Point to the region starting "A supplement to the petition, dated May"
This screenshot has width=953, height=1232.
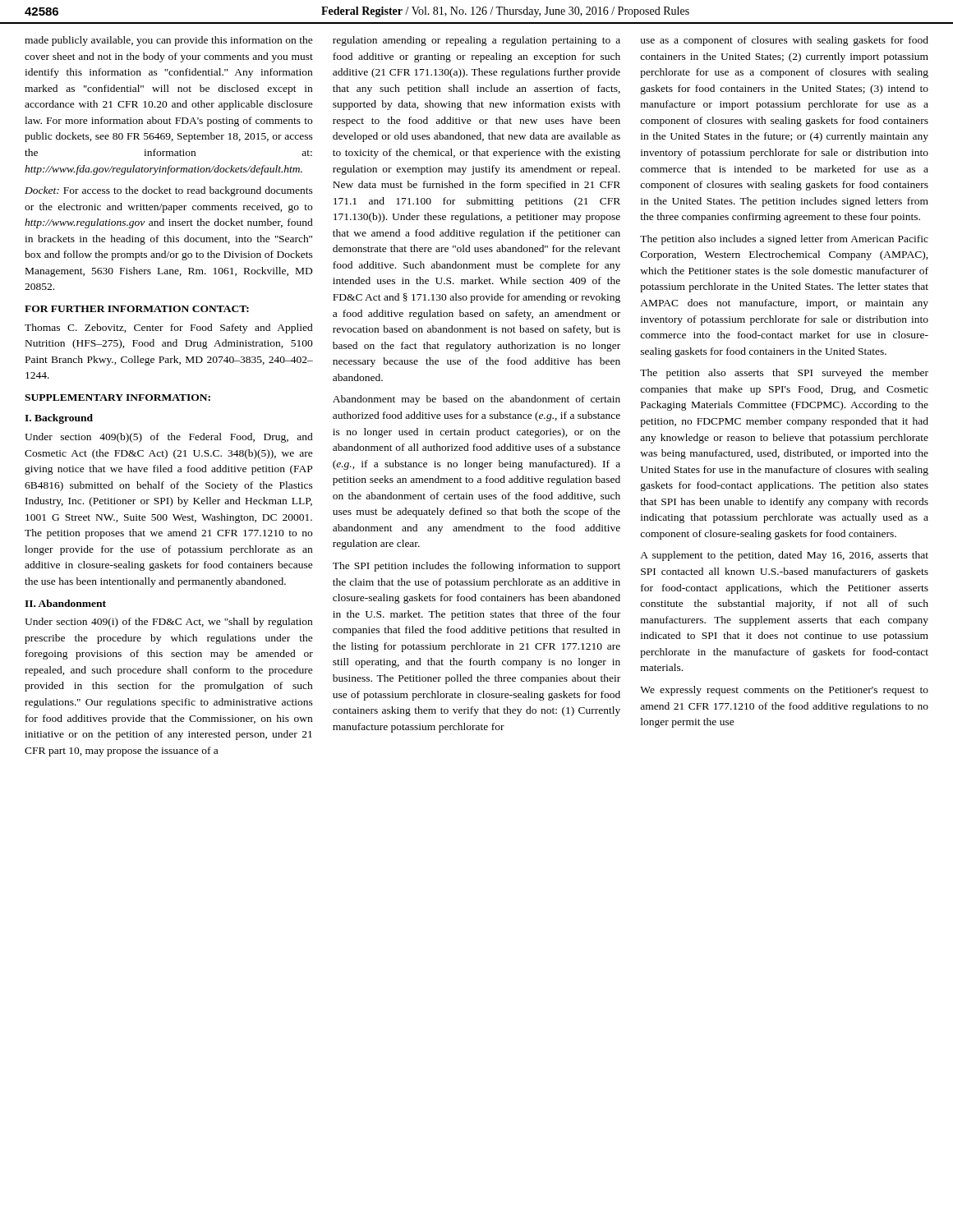coord(784,612)
